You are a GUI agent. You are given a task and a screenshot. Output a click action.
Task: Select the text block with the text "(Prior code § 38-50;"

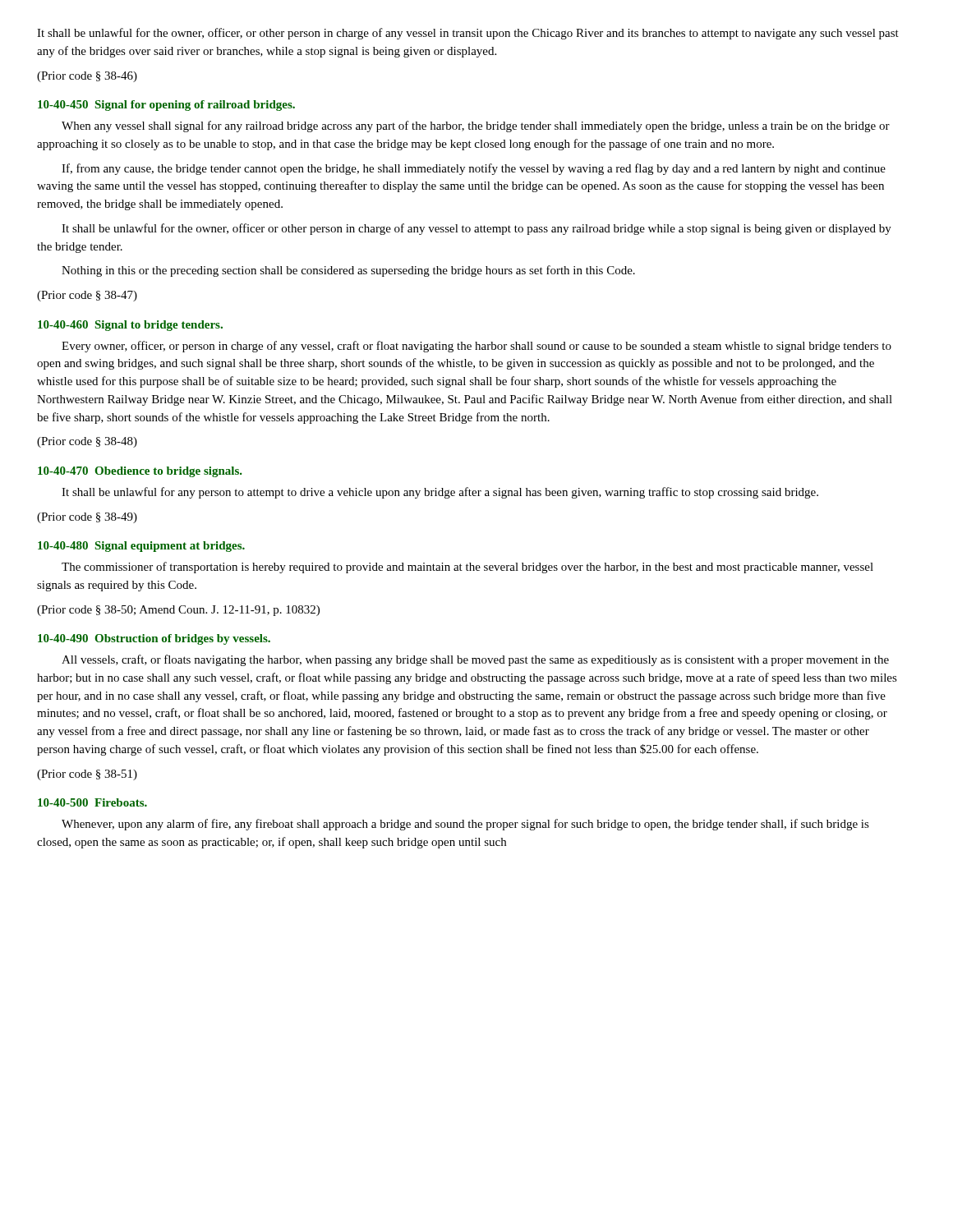[x=179, y=609]
